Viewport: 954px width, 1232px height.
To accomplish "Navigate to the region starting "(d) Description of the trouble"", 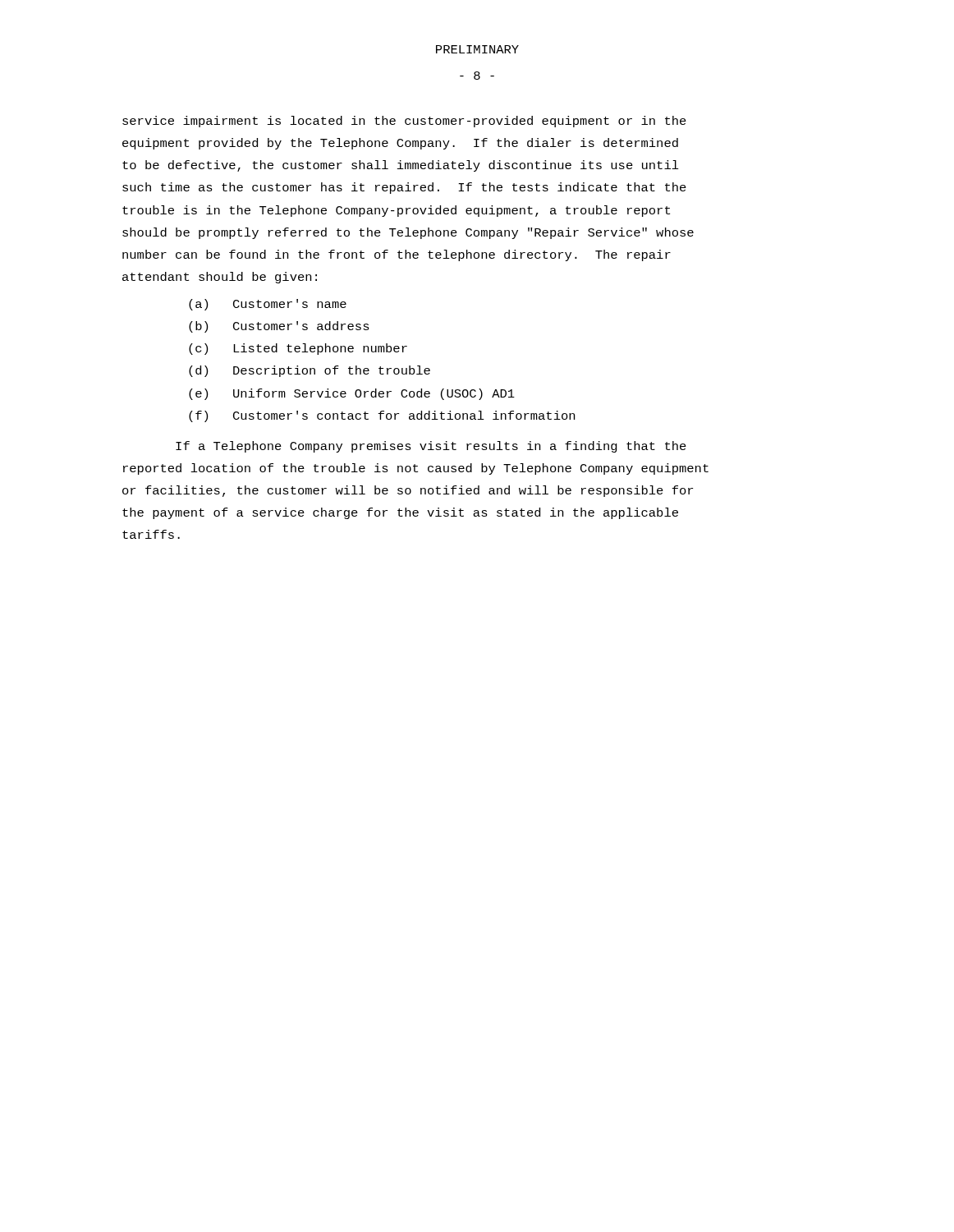I will click(x=309, y=372).
